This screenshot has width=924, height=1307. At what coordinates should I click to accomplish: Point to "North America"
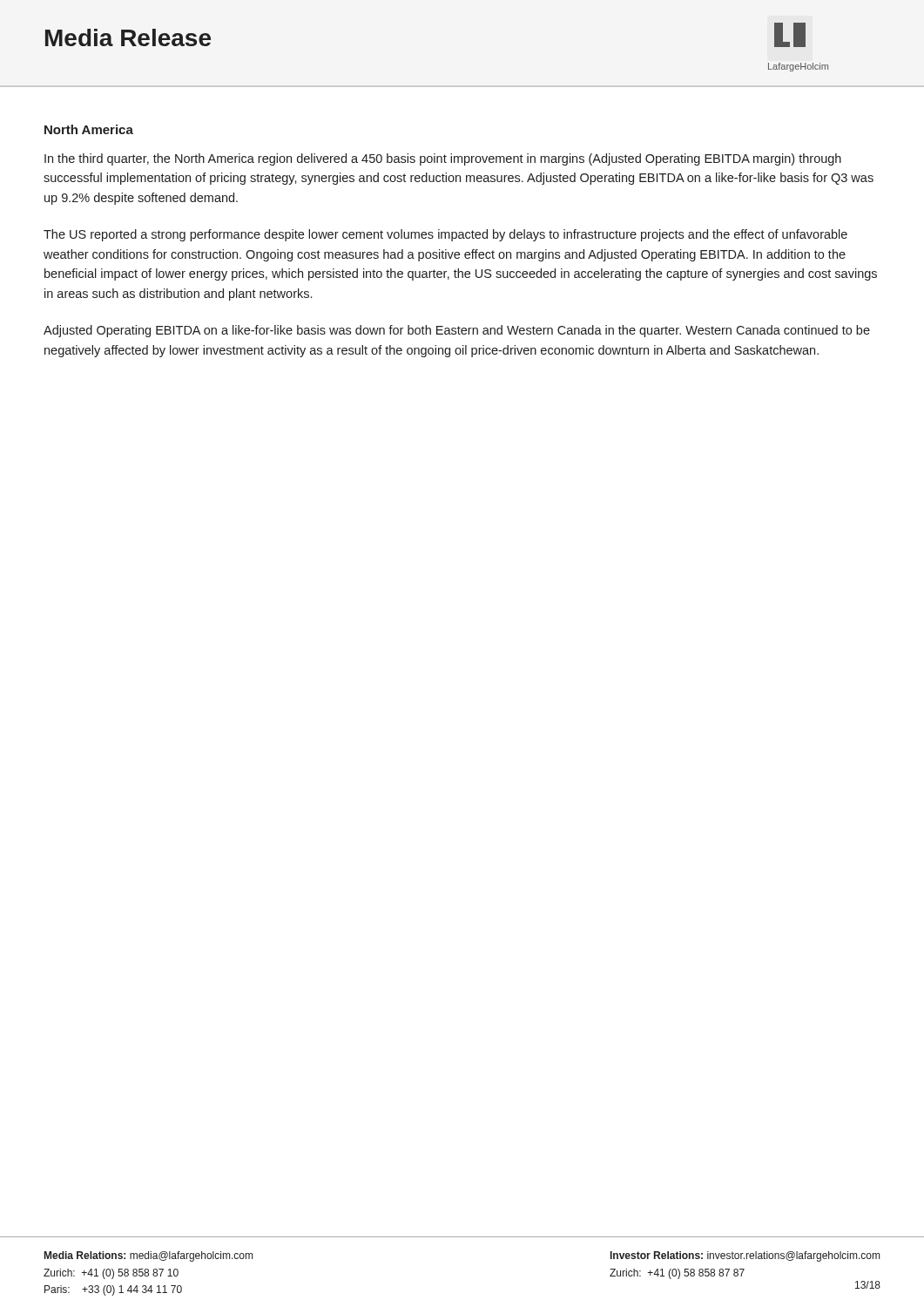click(88, 129)
